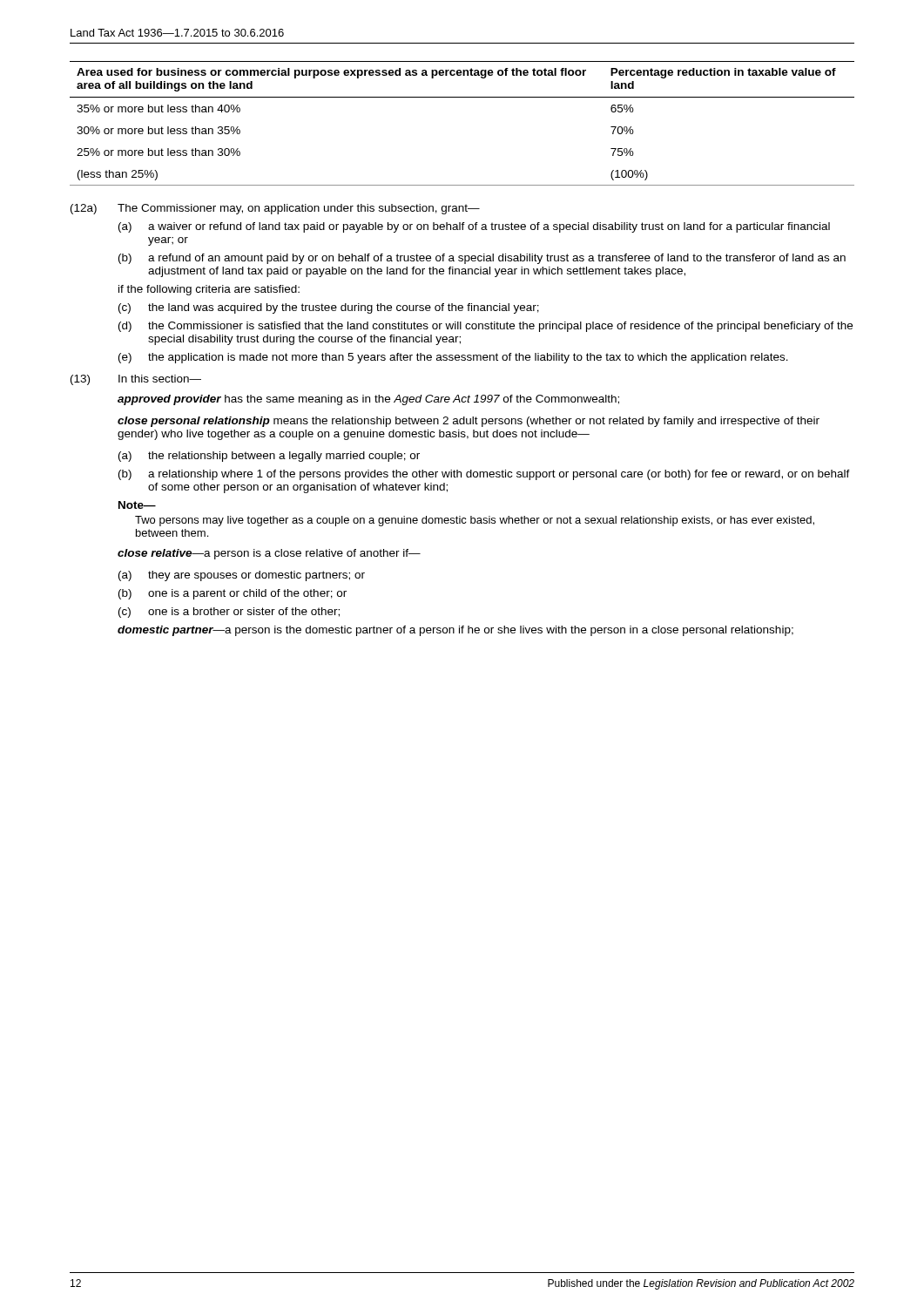Click the passage that begins "(c) one is a"
The width and height of the screenshot is (924, 1307).
[x=229, y=613]
